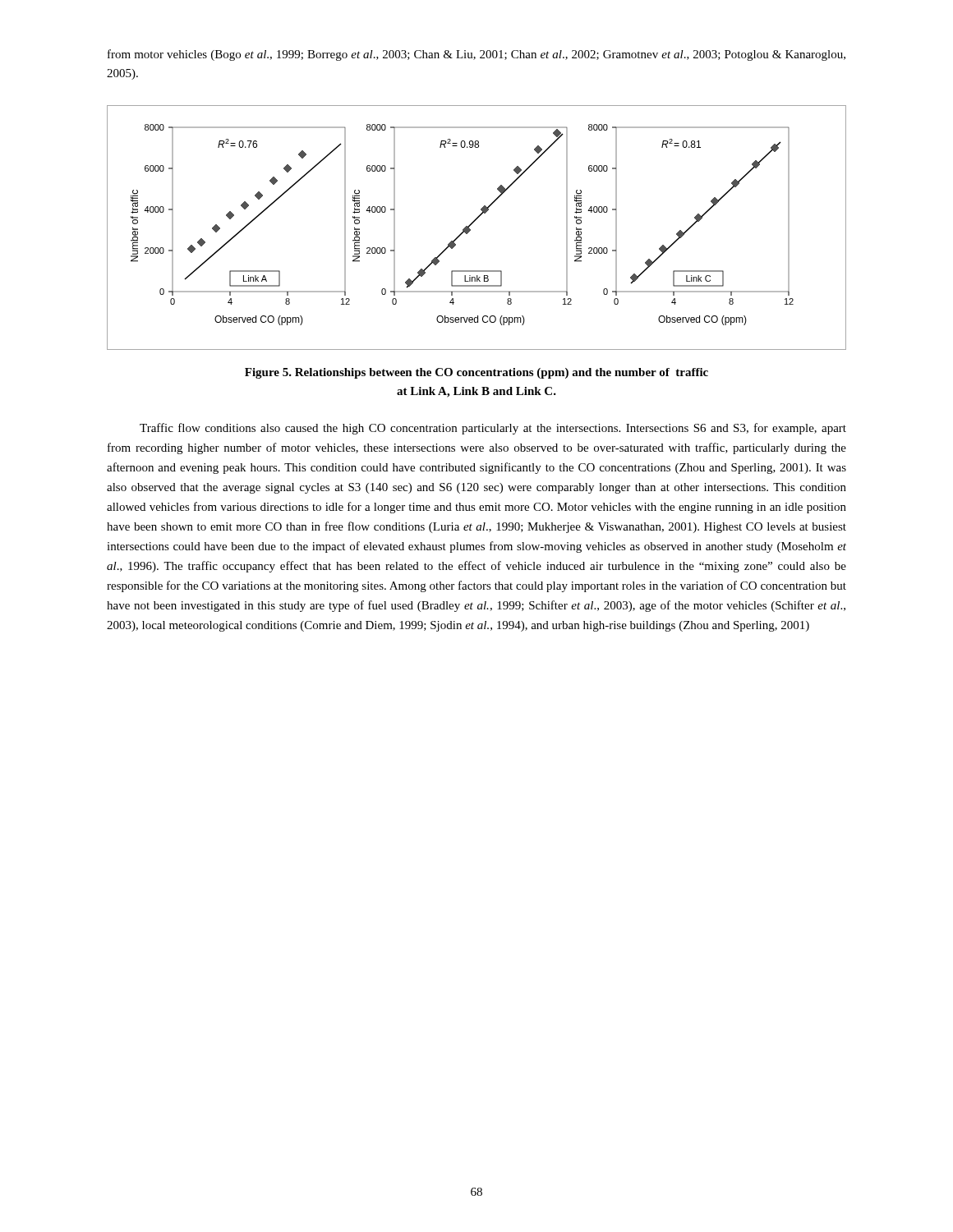Locate the caption that opens with "Figure 5. Relationships between the CO concentrations"
953x1232 pixels.
pyautogui.click(x=476, y=381)
